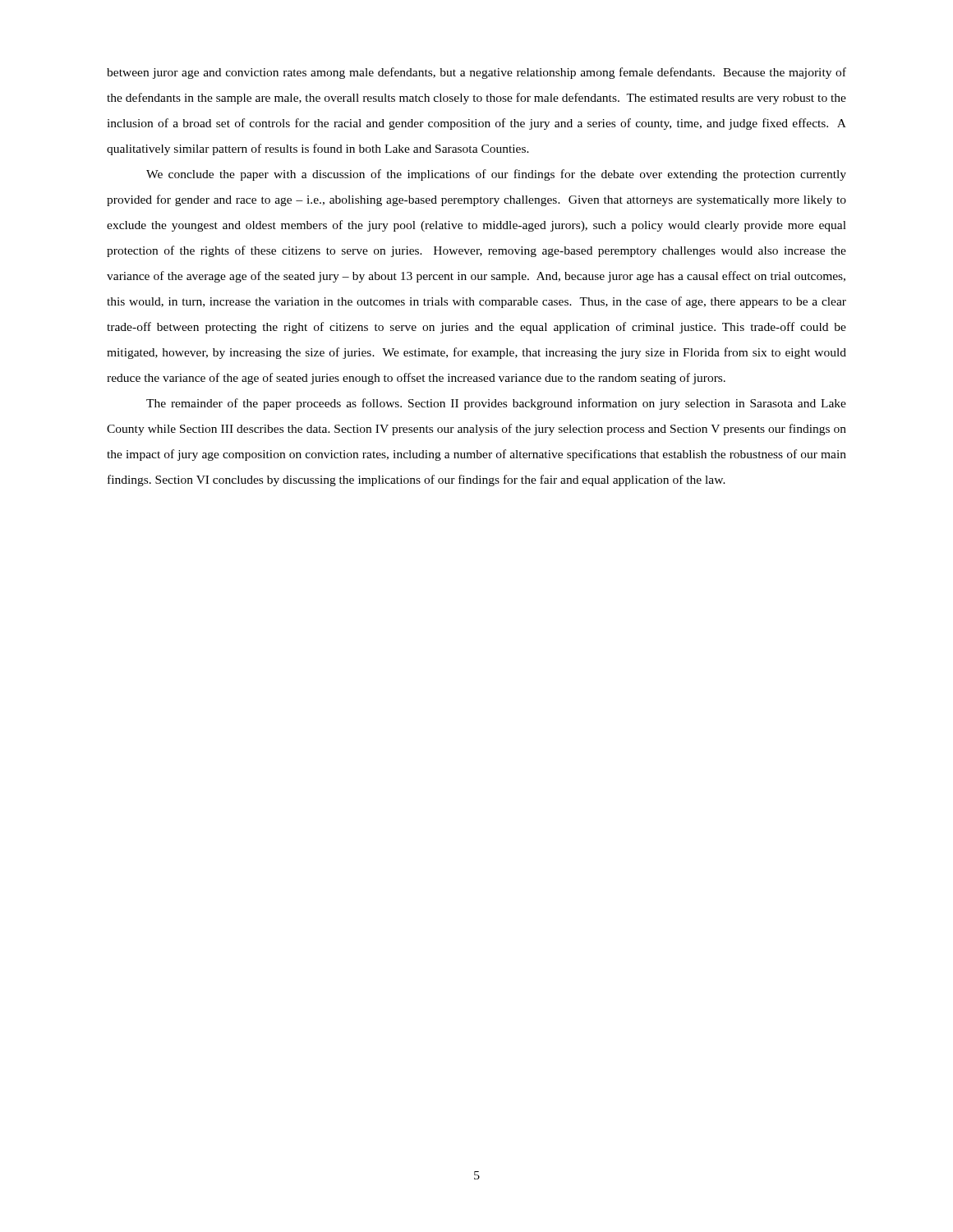Locate the text block that reads "between juror age and conviction rates"
Viewport: 953px width, 1232px height.
coord(476,110)
